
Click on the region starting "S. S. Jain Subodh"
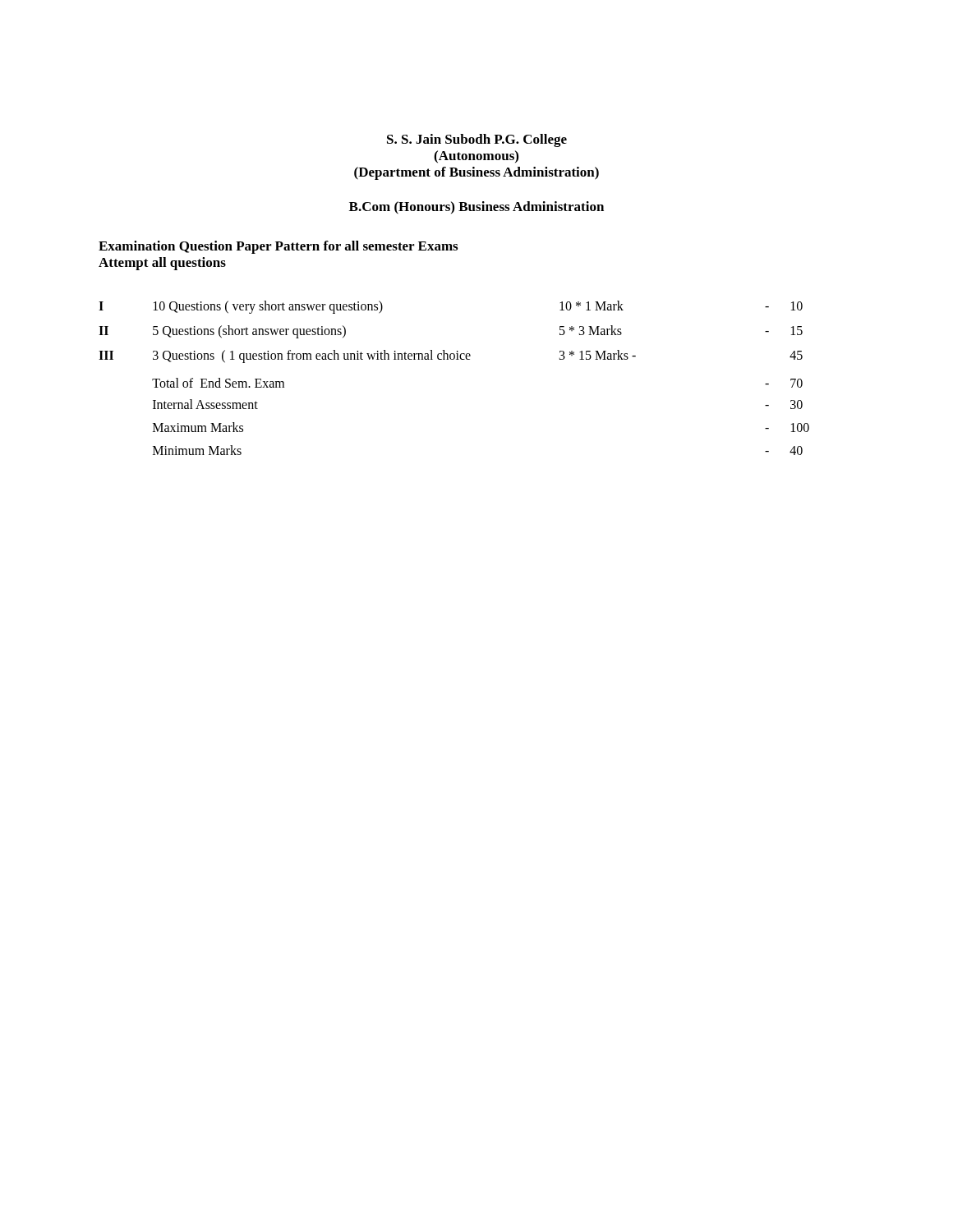click(476, 156)
